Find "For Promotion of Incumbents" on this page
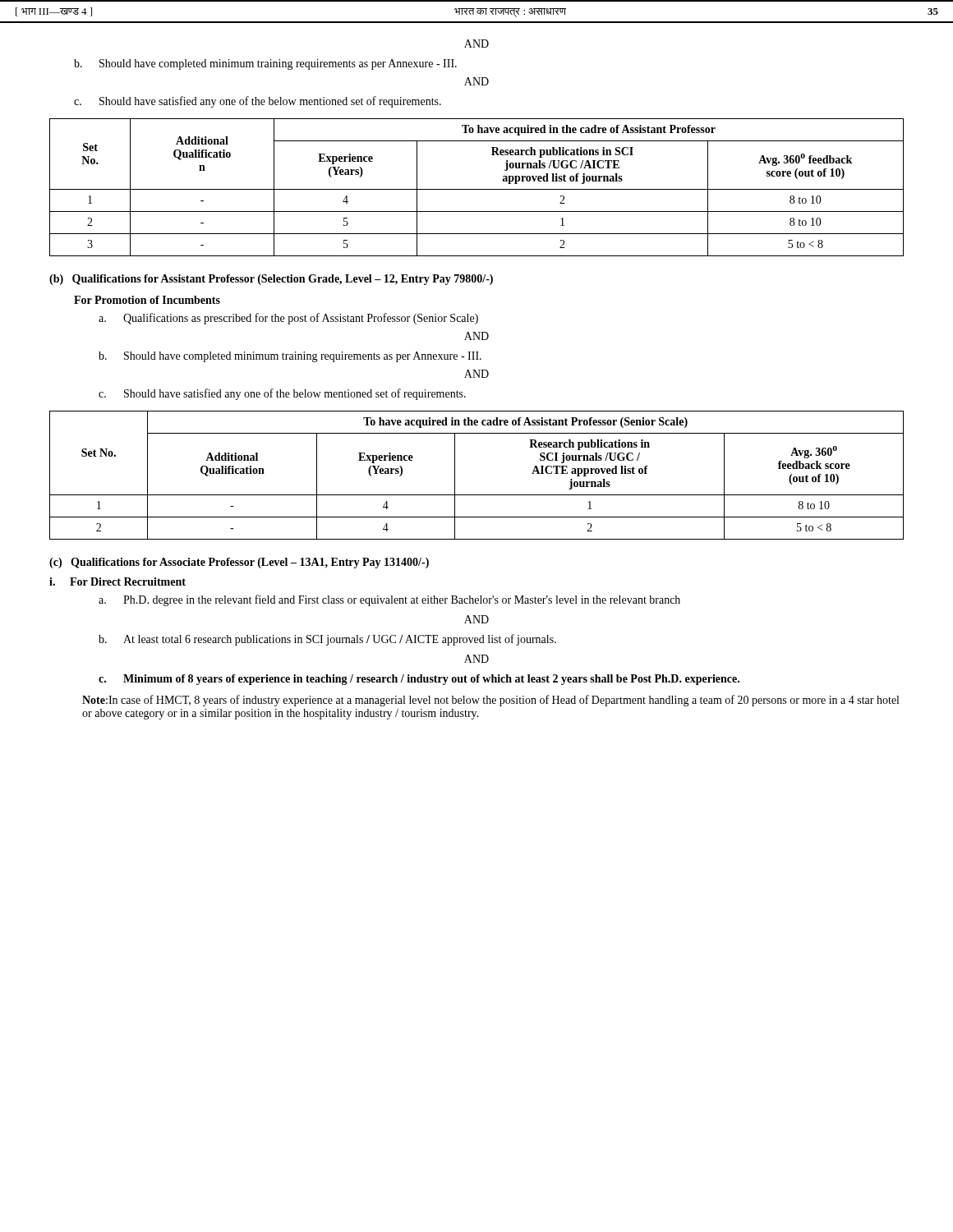 tap(147, 300)
